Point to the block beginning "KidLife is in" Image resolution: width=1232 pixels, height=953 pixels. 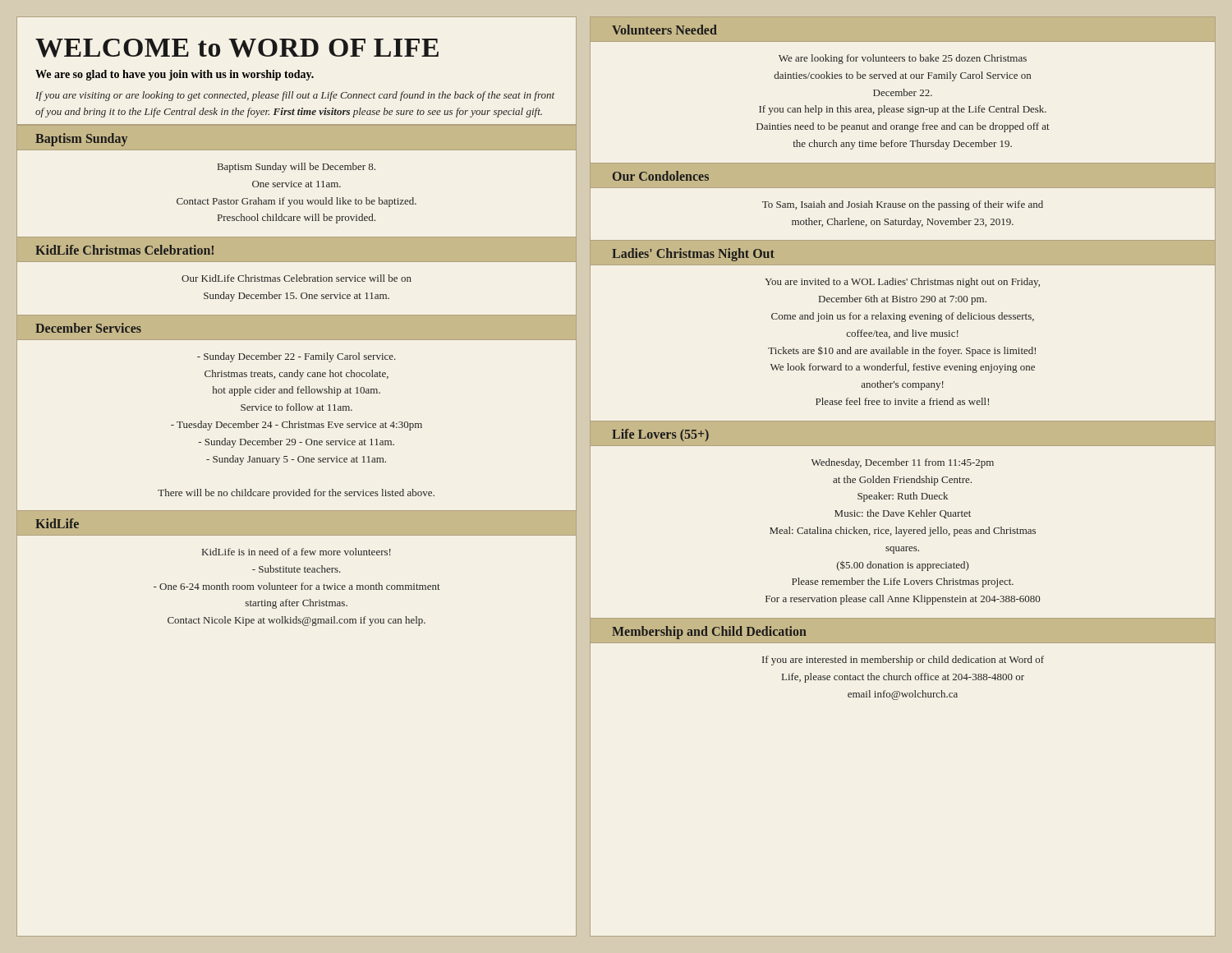click(x=296, y=586)
